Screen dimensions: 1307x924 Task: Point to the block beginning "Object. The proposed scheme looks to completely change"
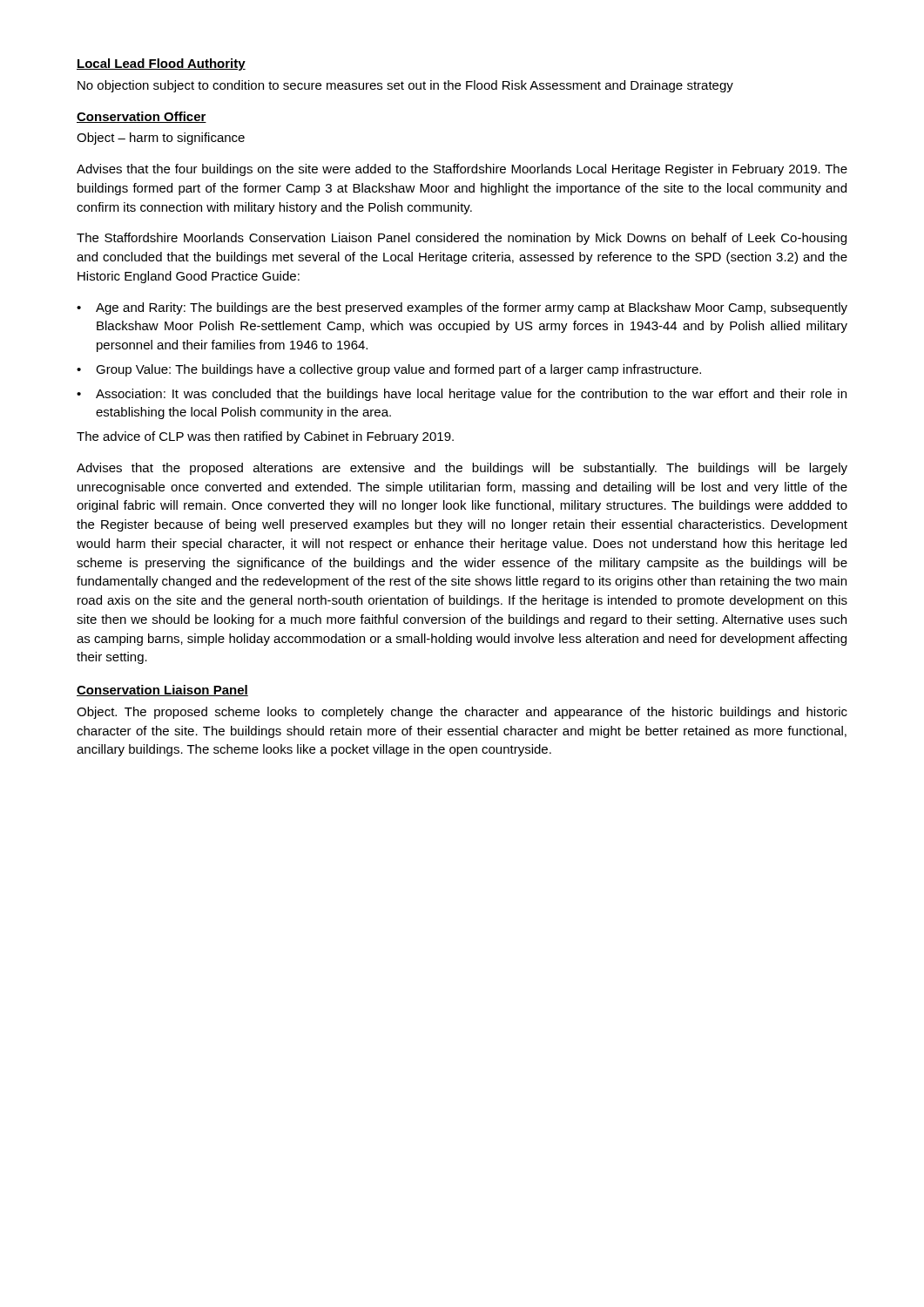[462, 730]
